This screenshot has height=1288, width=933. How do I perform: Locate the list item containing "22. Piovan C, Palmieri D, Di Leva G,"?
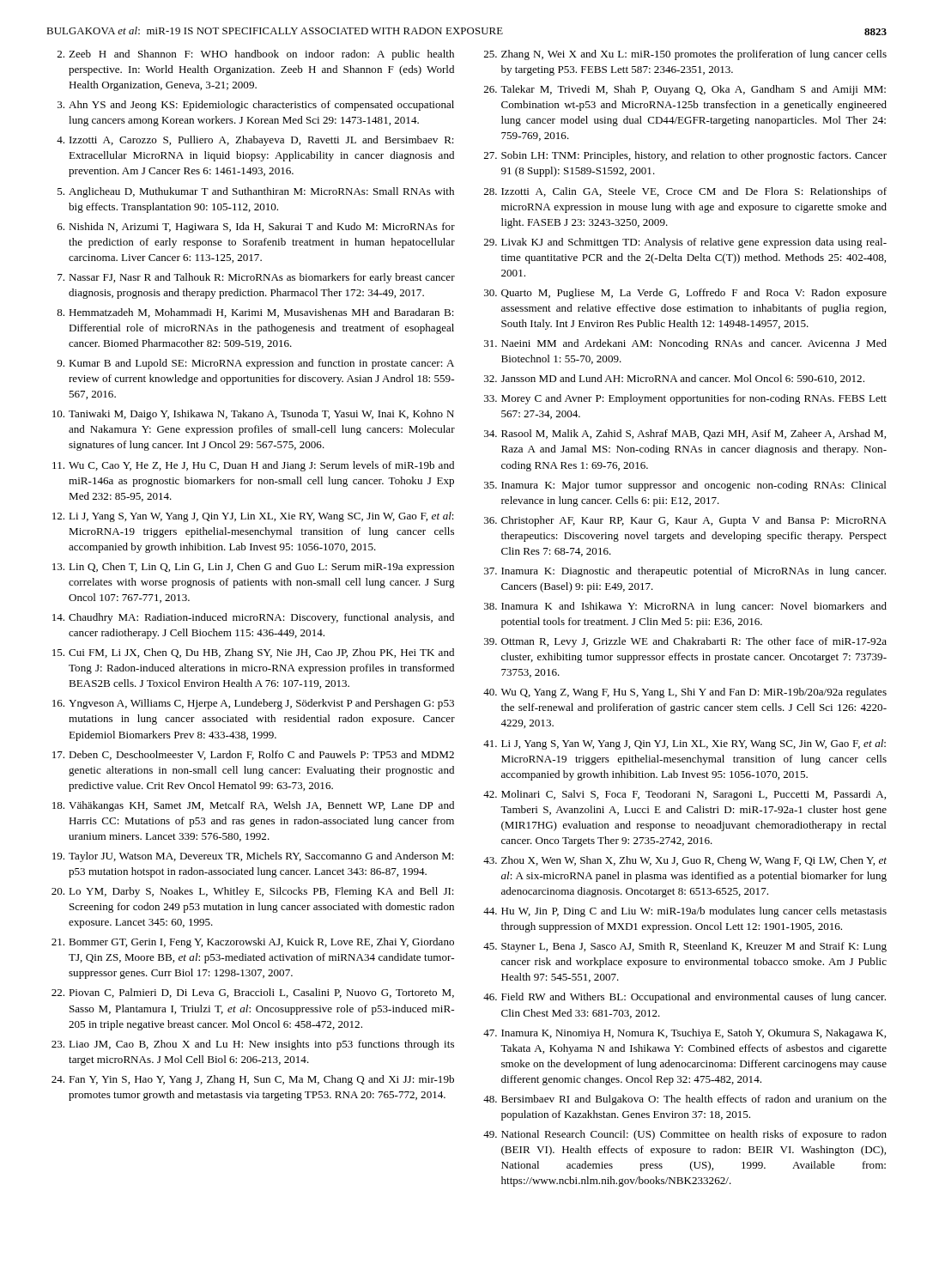click(250, 1009)
